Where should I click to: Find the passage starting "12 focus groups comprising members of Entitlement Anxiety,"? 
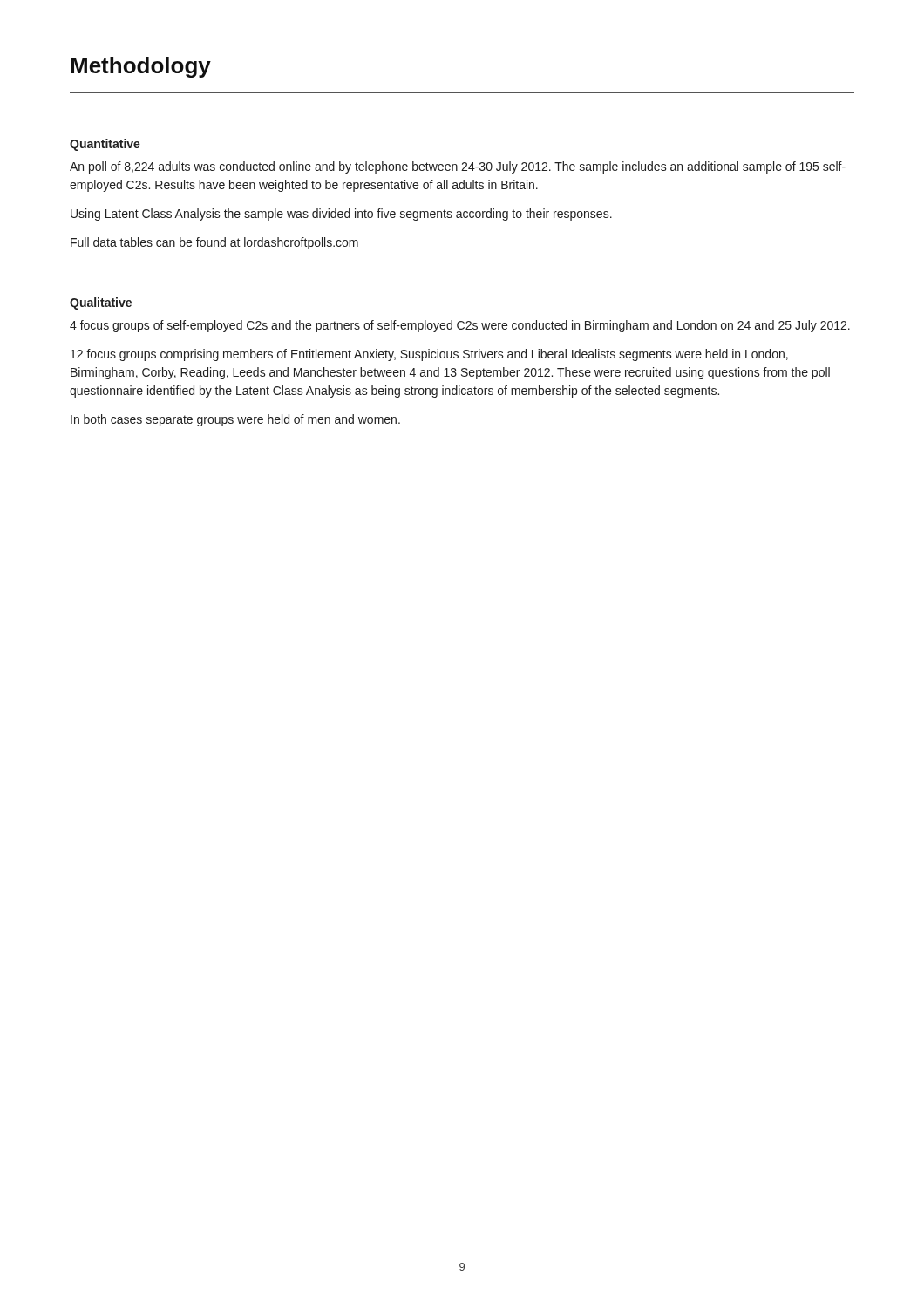click(x=462, y=373)
